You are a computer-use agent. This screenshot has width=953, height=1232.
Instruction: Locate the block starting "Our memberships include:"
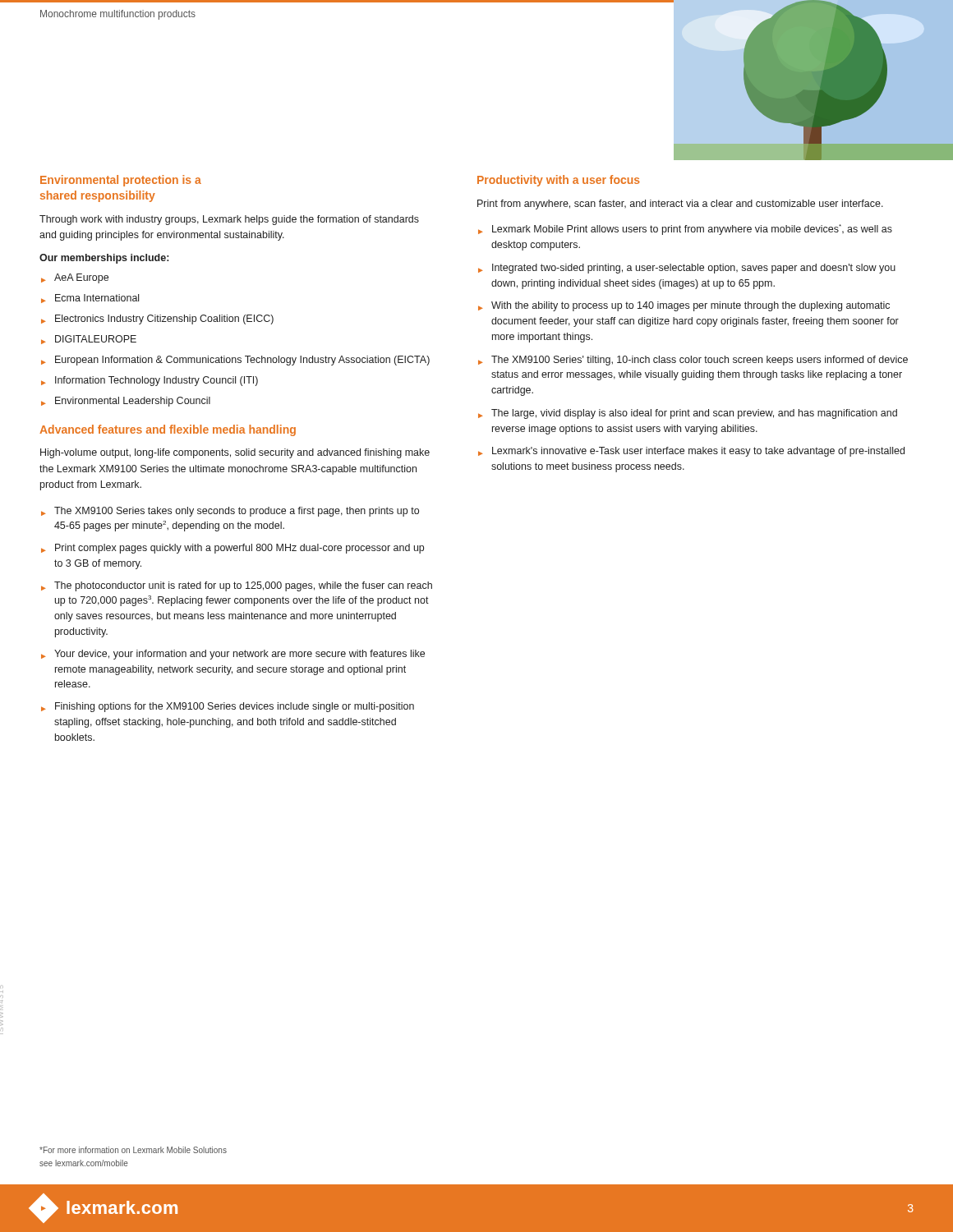[104, 258]
